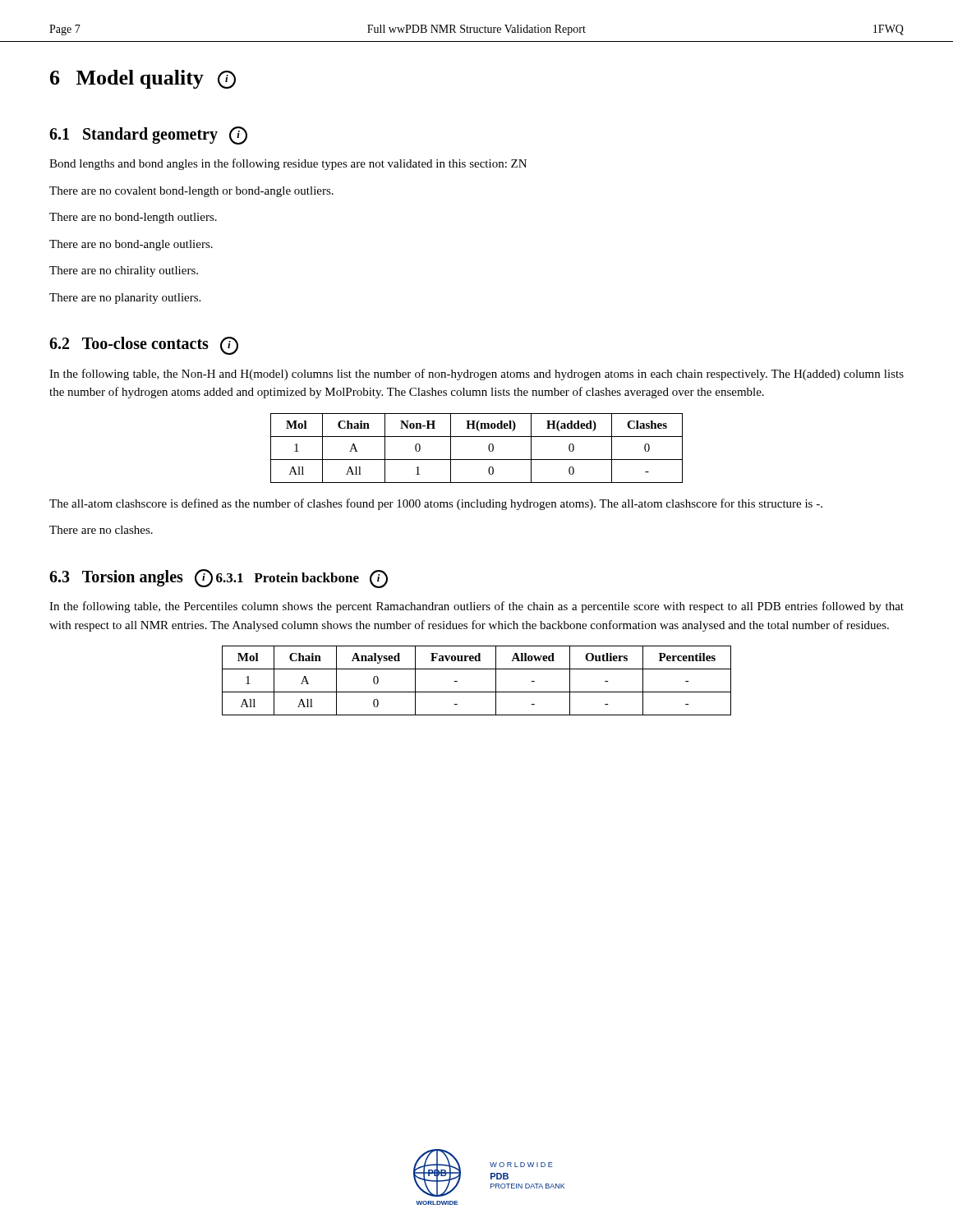Find the section header that reads "6.3 Torsion angles i"
Viewport: 953px width, 1232px height.
(x=131, y=577)
